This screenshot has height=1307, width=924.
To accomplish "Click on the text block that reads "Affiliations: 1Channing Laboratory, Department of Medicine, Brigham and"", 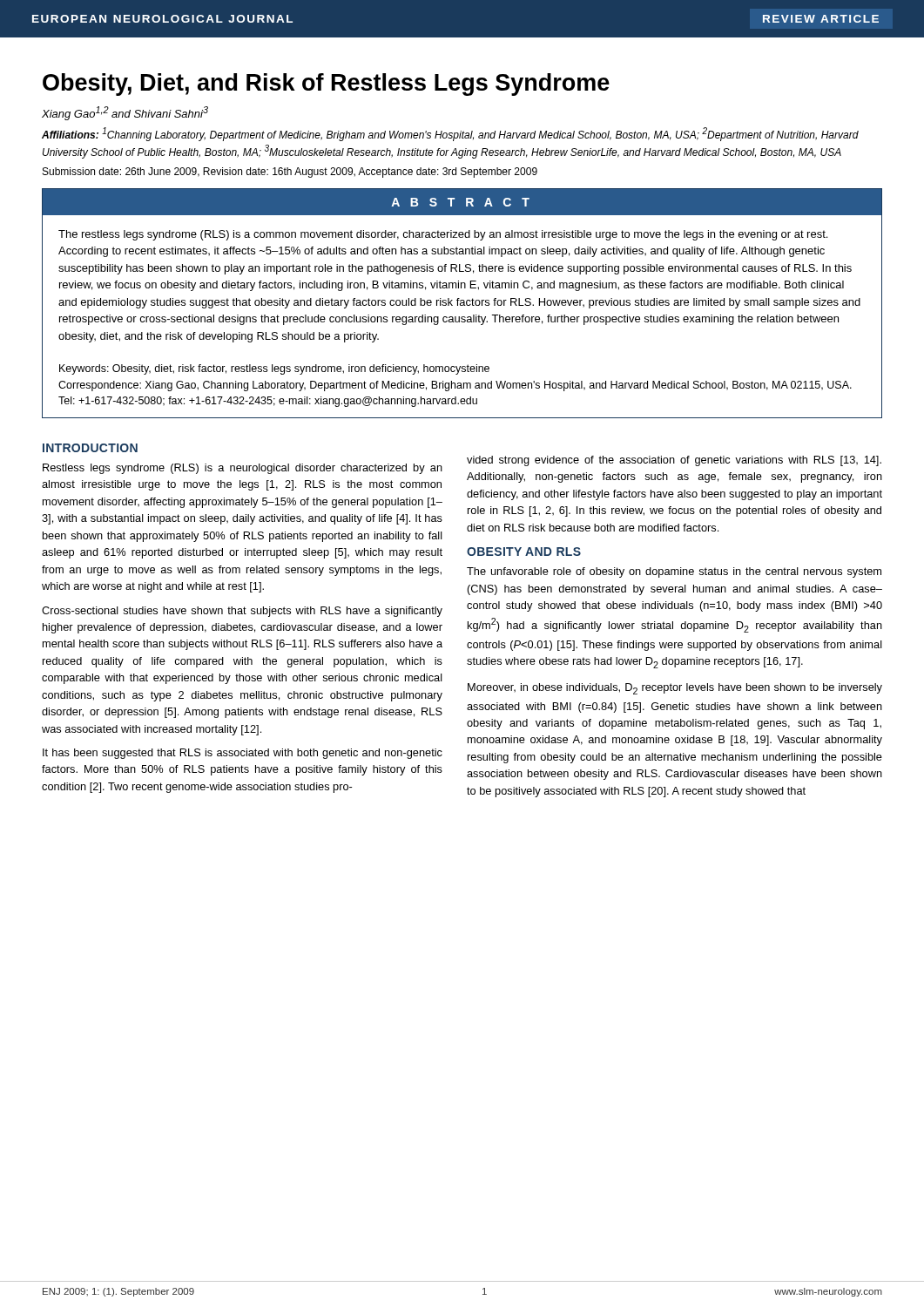I will (x=450, y=142).
